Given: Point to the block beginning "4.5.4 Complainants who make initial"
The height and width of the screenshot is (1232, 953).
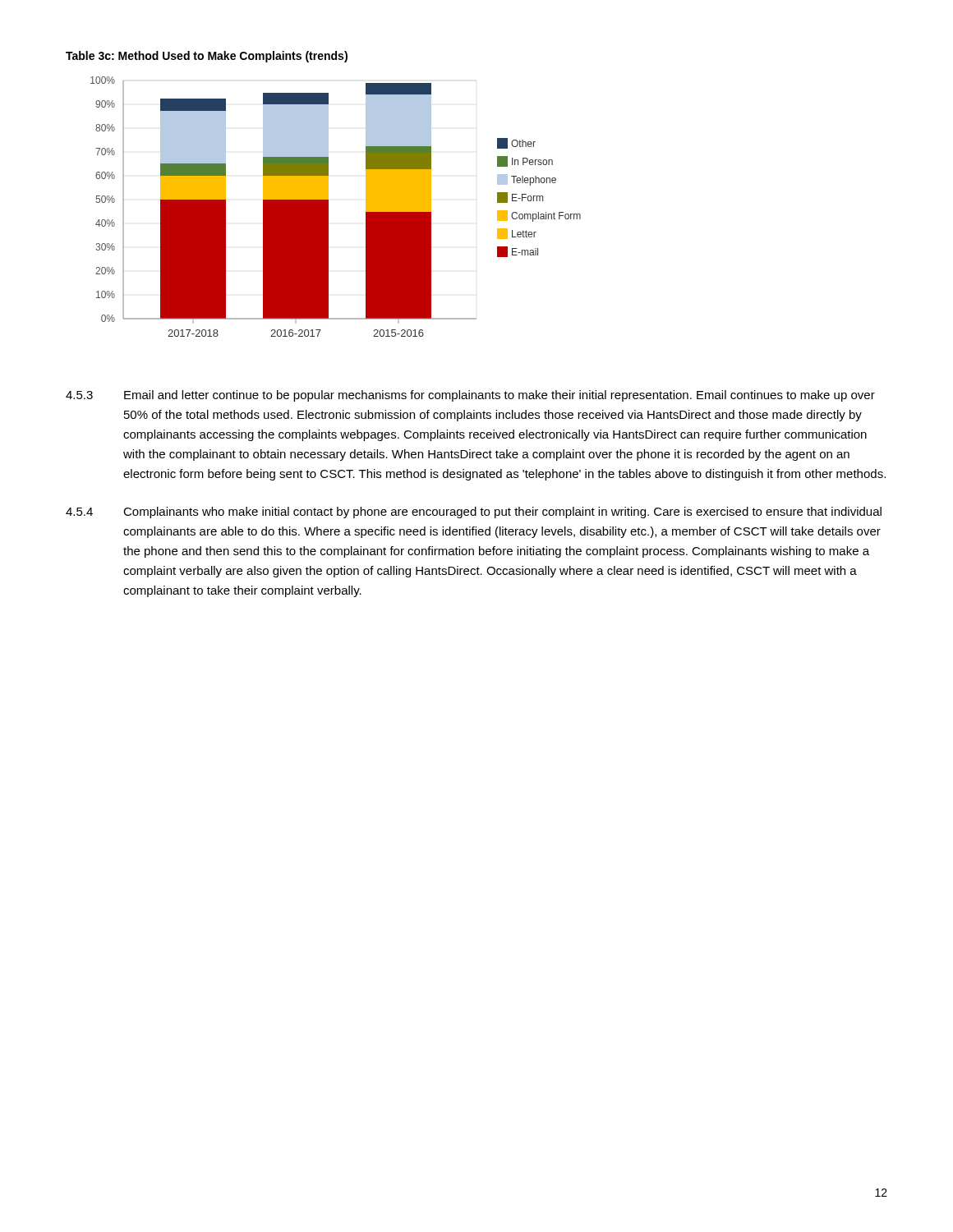Looking at the screenshot, I should click(476, 551).
